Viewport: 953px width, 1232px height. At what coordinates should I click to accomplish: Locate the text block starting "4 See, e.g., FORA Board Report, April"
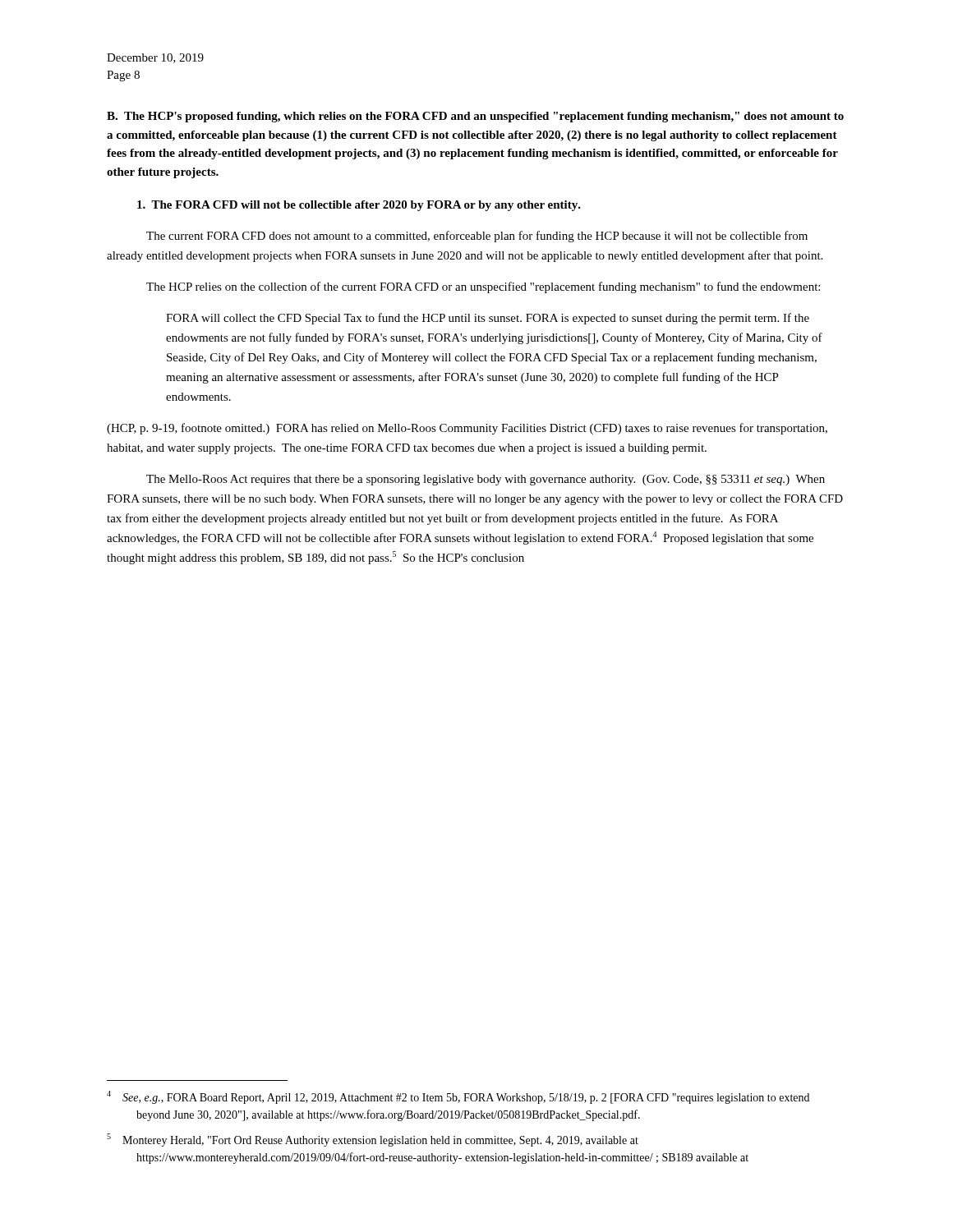click(x=458, y=1105)
